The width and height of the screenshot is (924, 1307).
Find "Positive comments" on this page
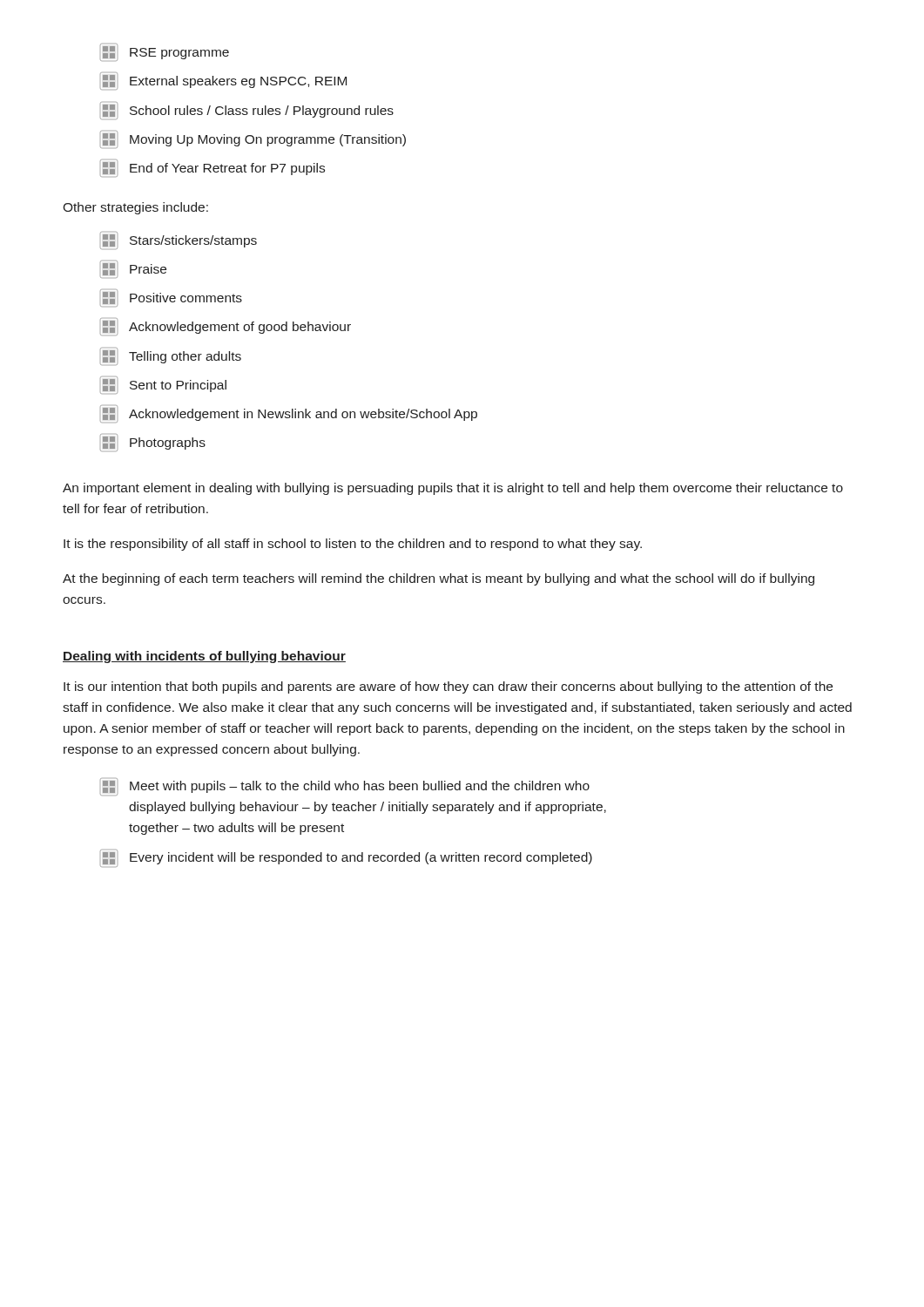click(x=171, y=298)
